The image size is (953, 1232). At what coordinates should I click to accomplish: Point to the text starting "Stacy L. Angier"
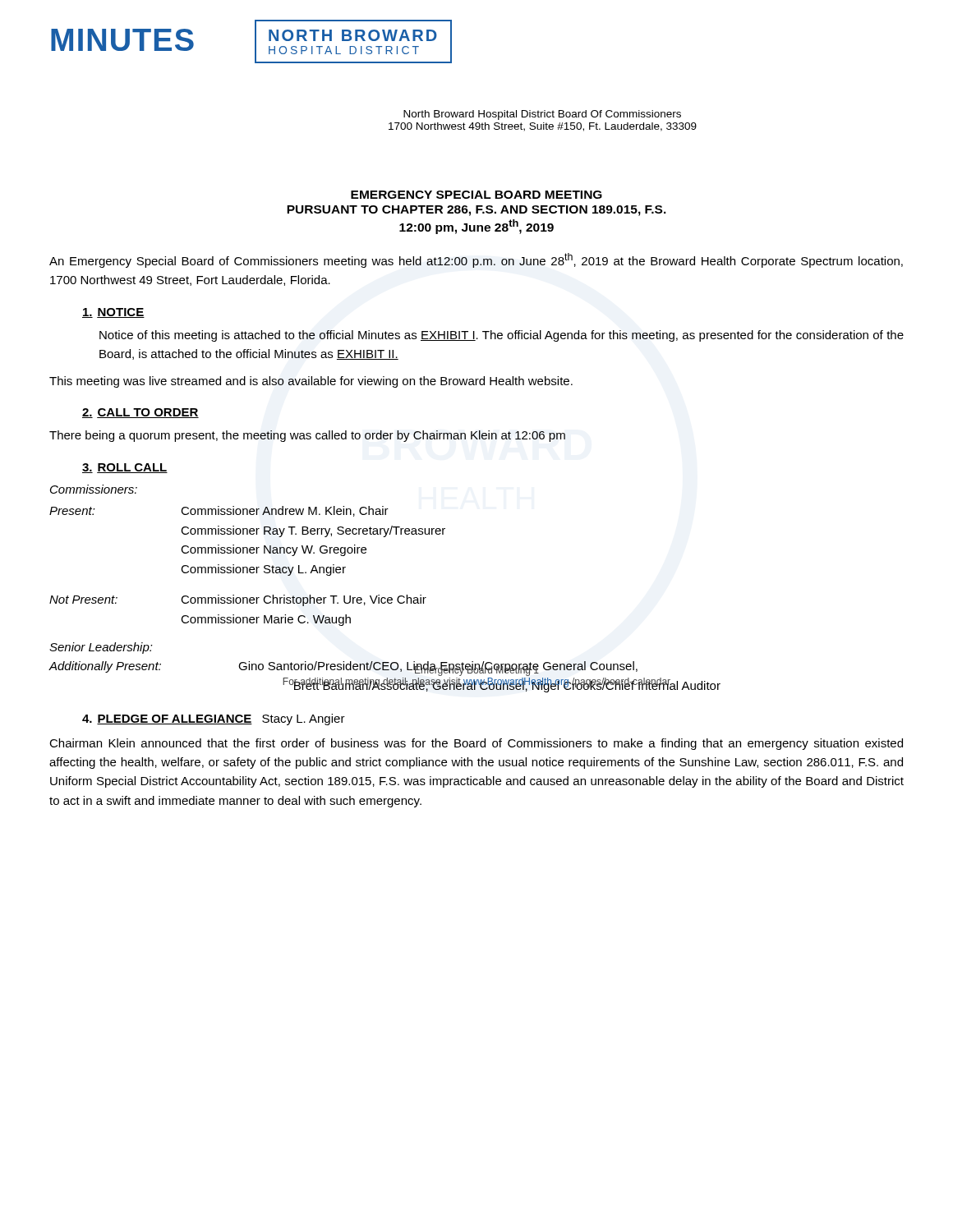[x=303, y=718]
